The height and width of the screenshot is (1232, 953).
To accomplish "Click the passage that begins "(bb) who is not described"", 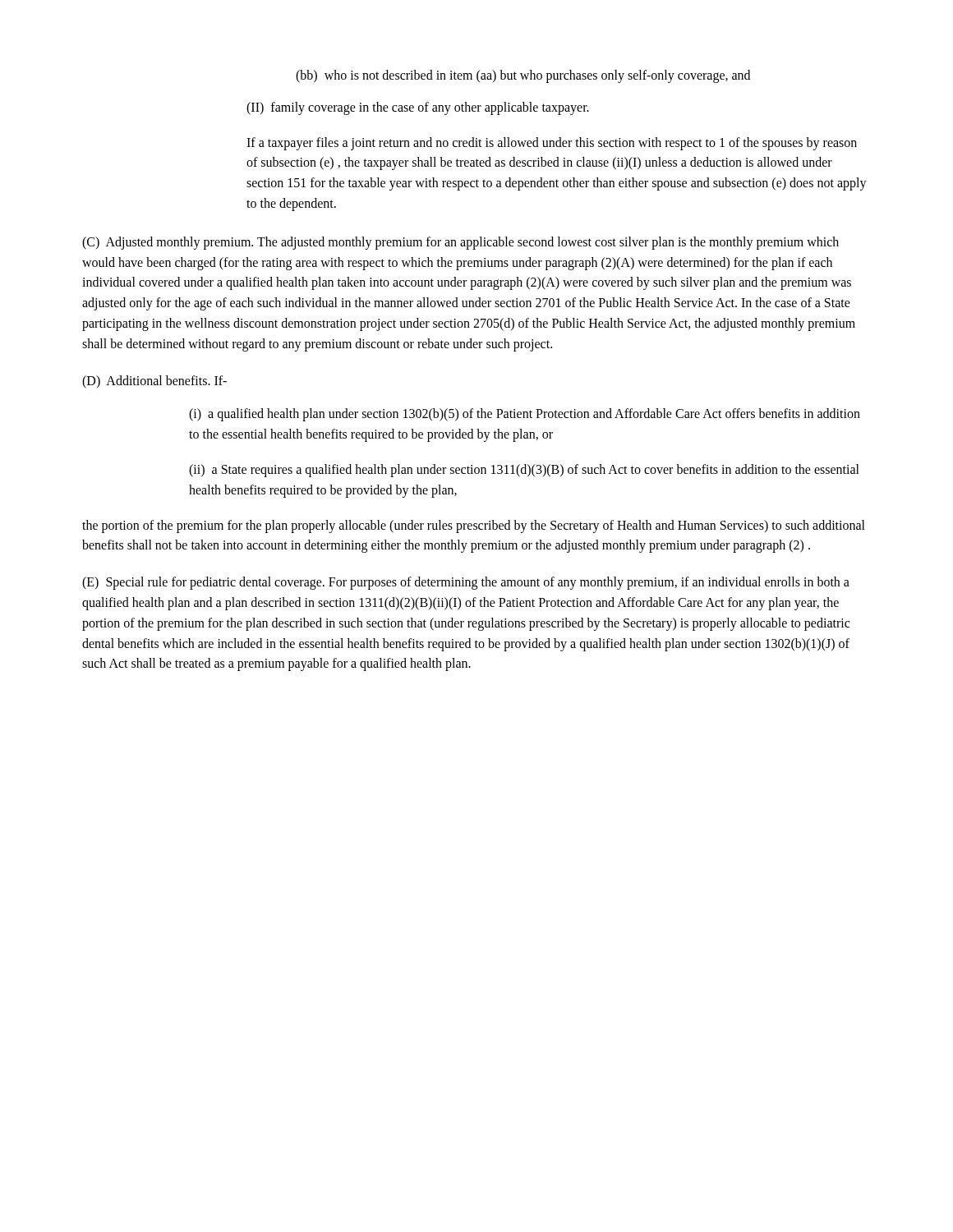I will 523,75.
